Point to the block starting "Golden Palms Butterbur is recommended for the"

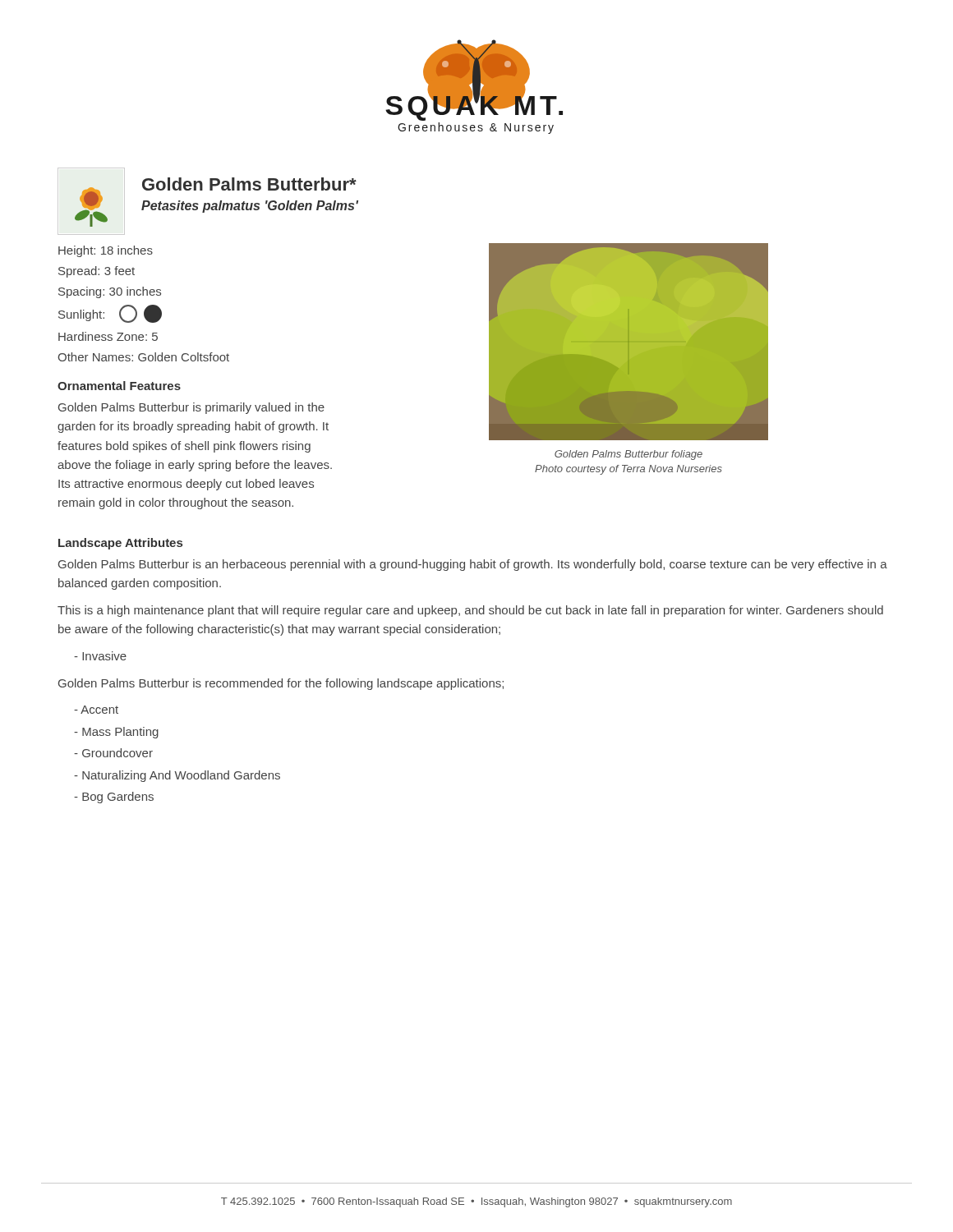click(281, 683)
